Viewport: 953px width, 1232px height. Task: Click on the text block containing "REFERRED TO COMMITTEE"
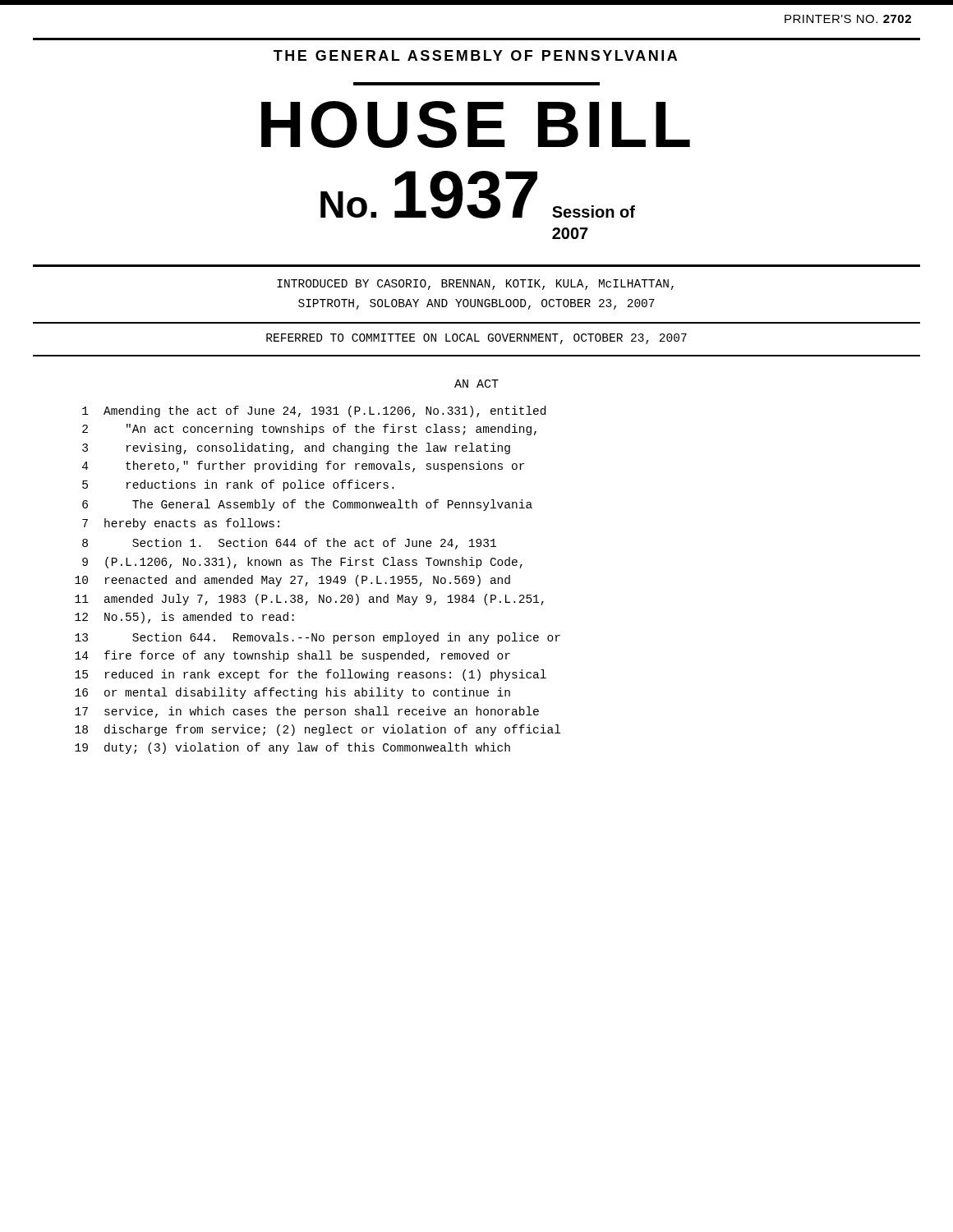[476, 338]
